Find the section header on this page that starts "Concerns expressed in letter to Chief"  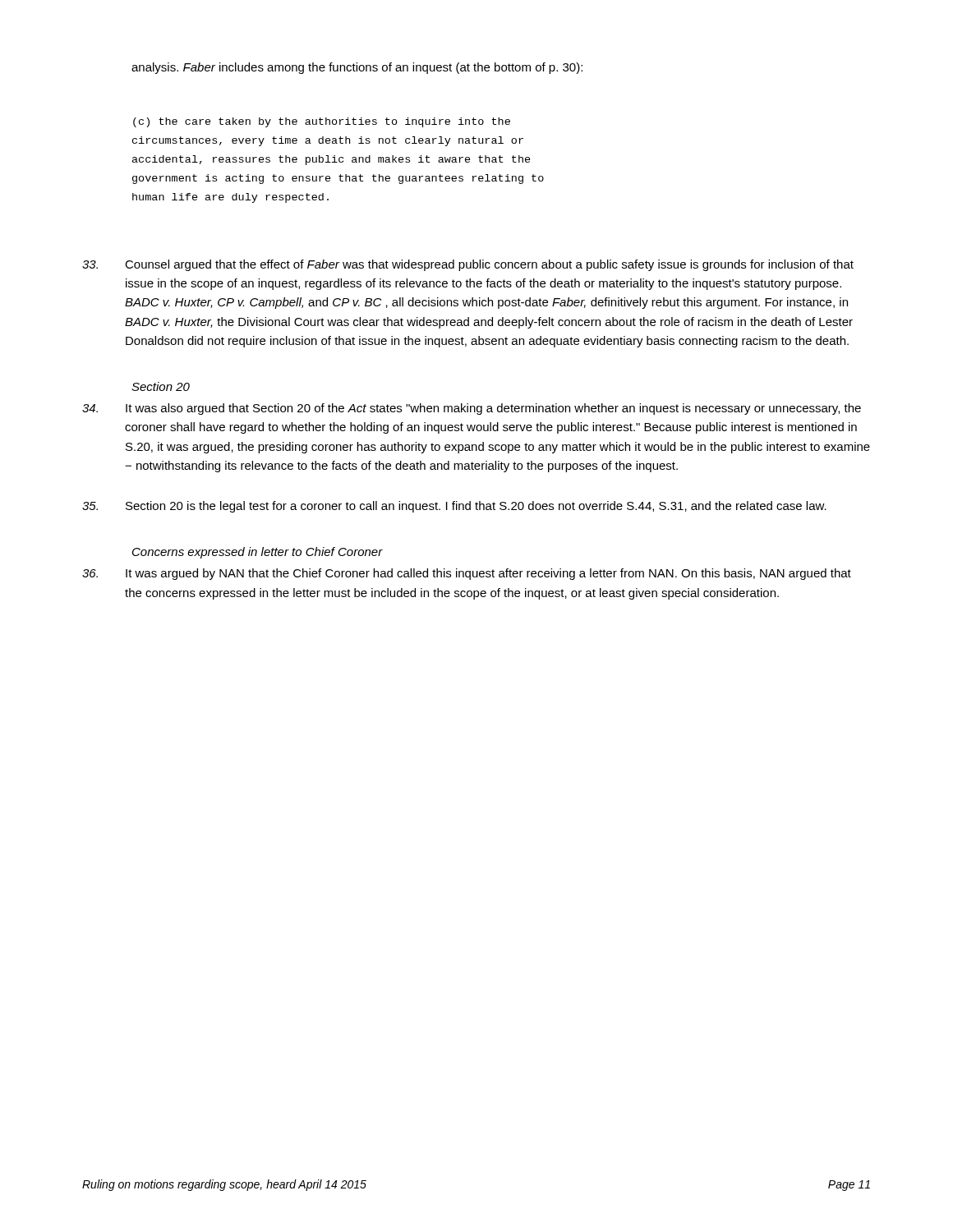(x=257, y=552)
